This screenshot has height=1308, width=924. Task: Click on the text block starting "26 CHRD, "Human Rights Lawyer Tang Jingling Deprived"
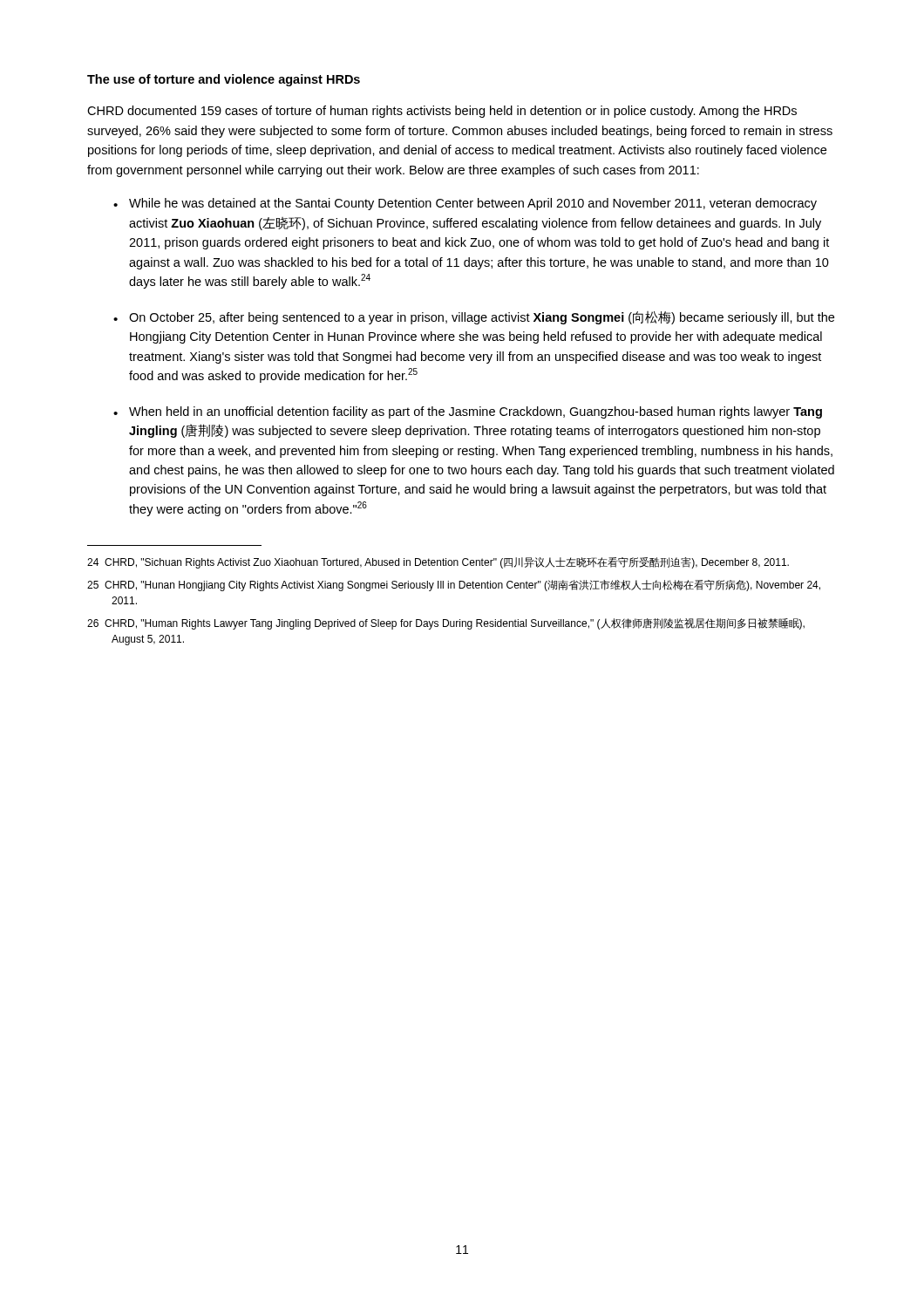point(446,632)
